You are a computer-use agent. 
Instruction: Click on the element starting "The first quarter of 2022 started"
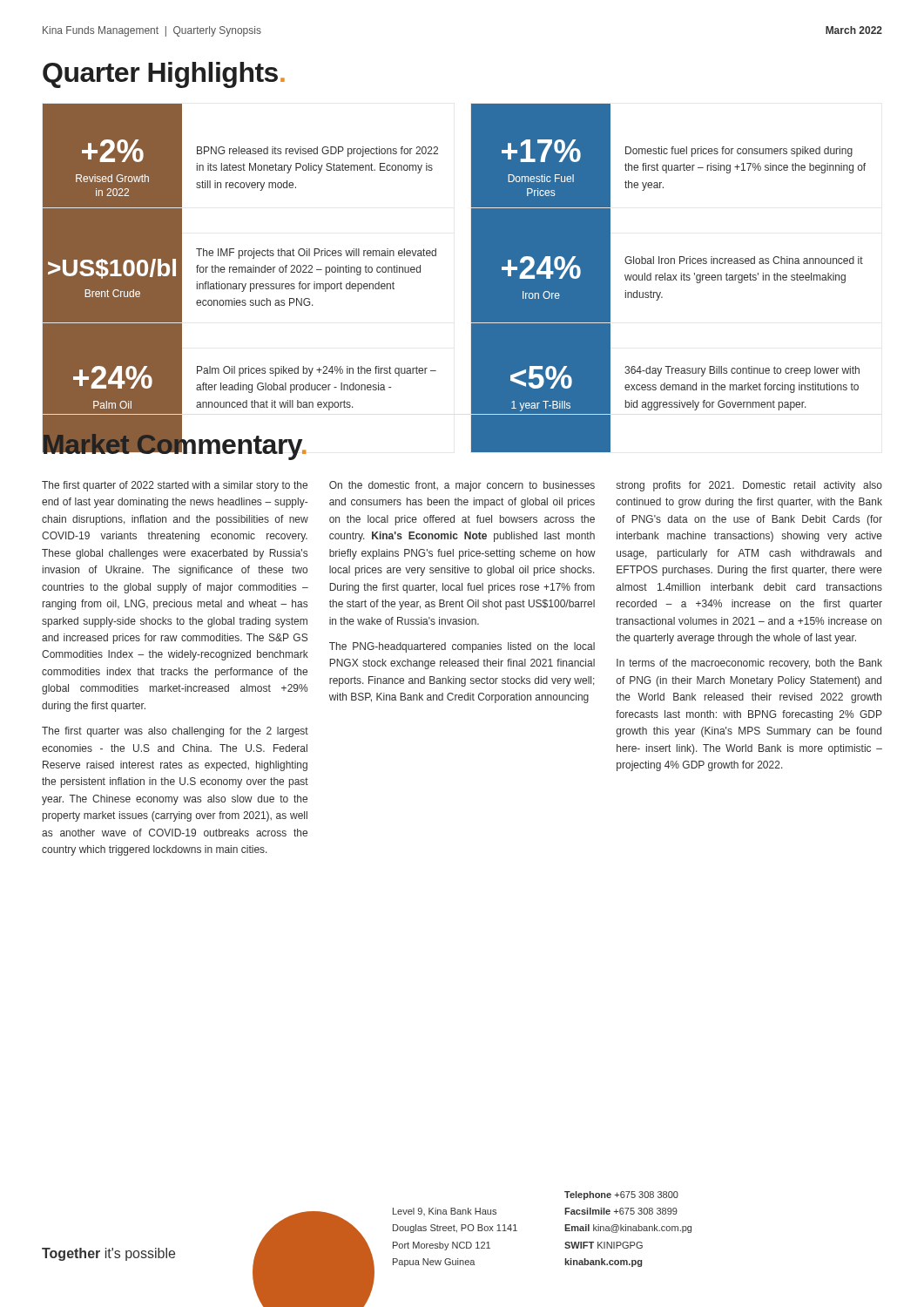tap(175, 668)
